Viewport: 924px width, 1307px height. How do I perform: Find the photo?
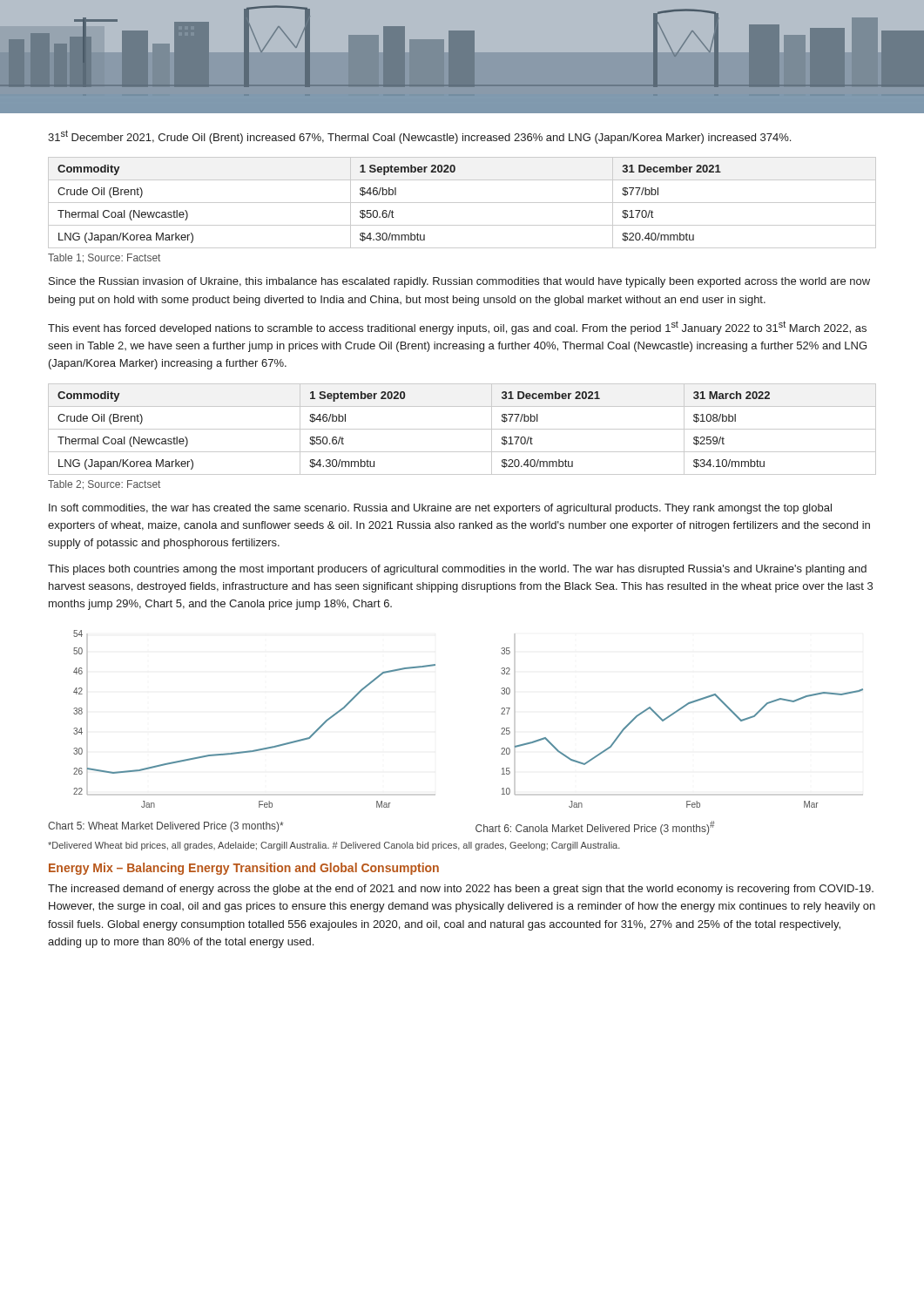point(462,57)
